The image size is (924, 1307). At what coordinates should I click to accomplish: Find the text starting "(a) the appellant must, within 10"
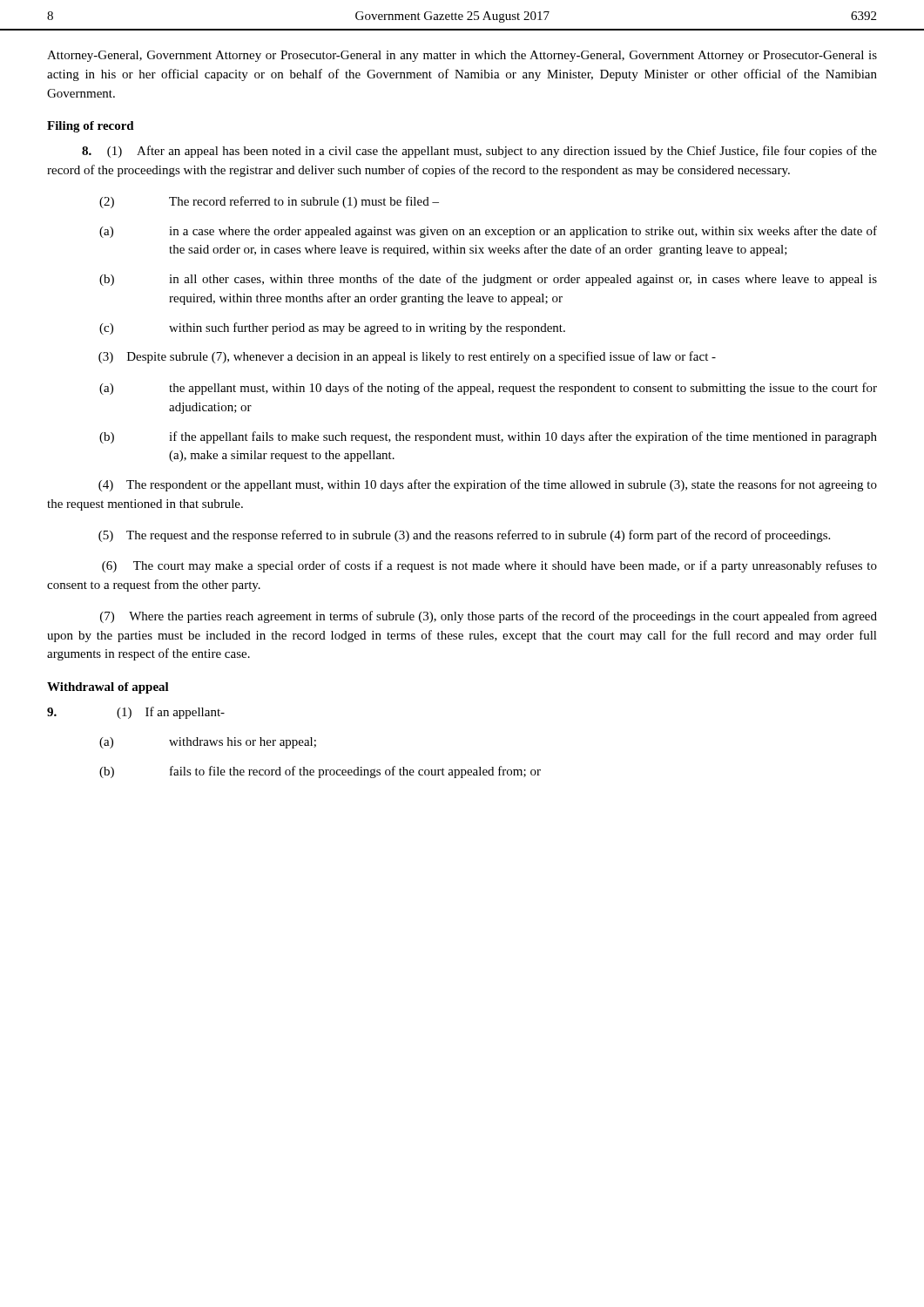pos(462,398)
